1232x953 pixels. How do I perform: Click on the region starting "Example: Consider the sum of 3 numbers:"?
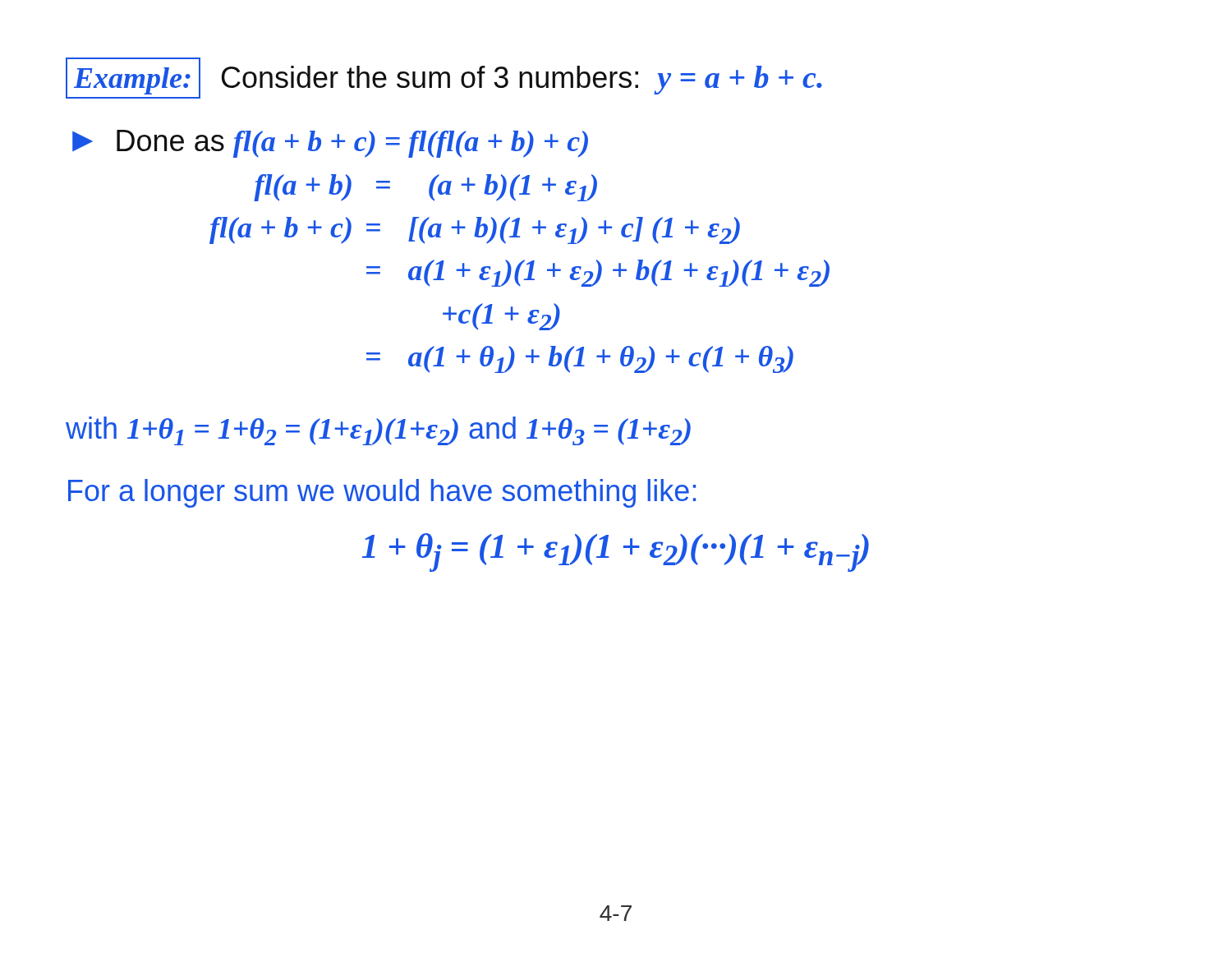coord(445,78)
